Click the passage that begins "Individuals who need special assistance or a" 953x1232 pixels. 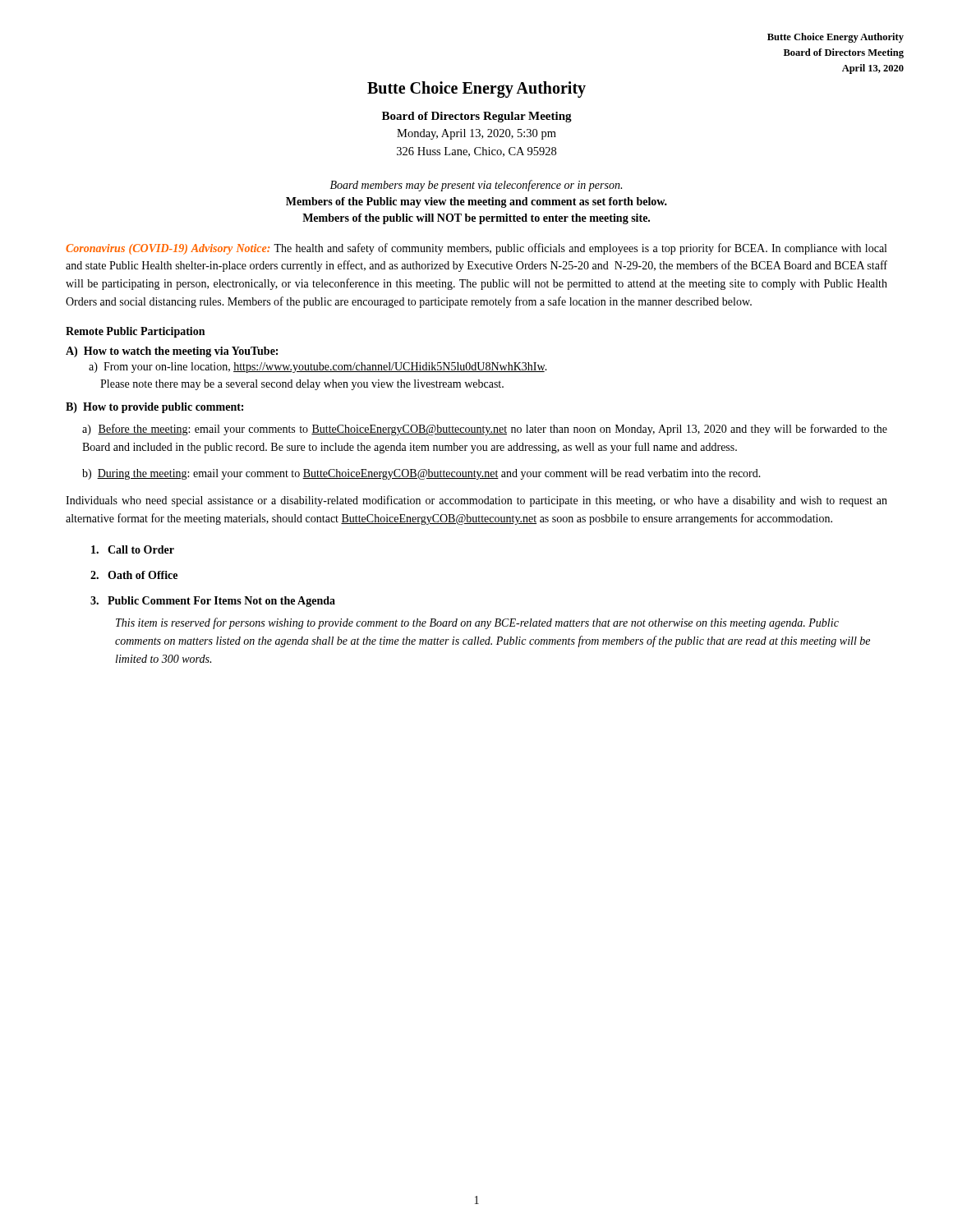(476, 510)
